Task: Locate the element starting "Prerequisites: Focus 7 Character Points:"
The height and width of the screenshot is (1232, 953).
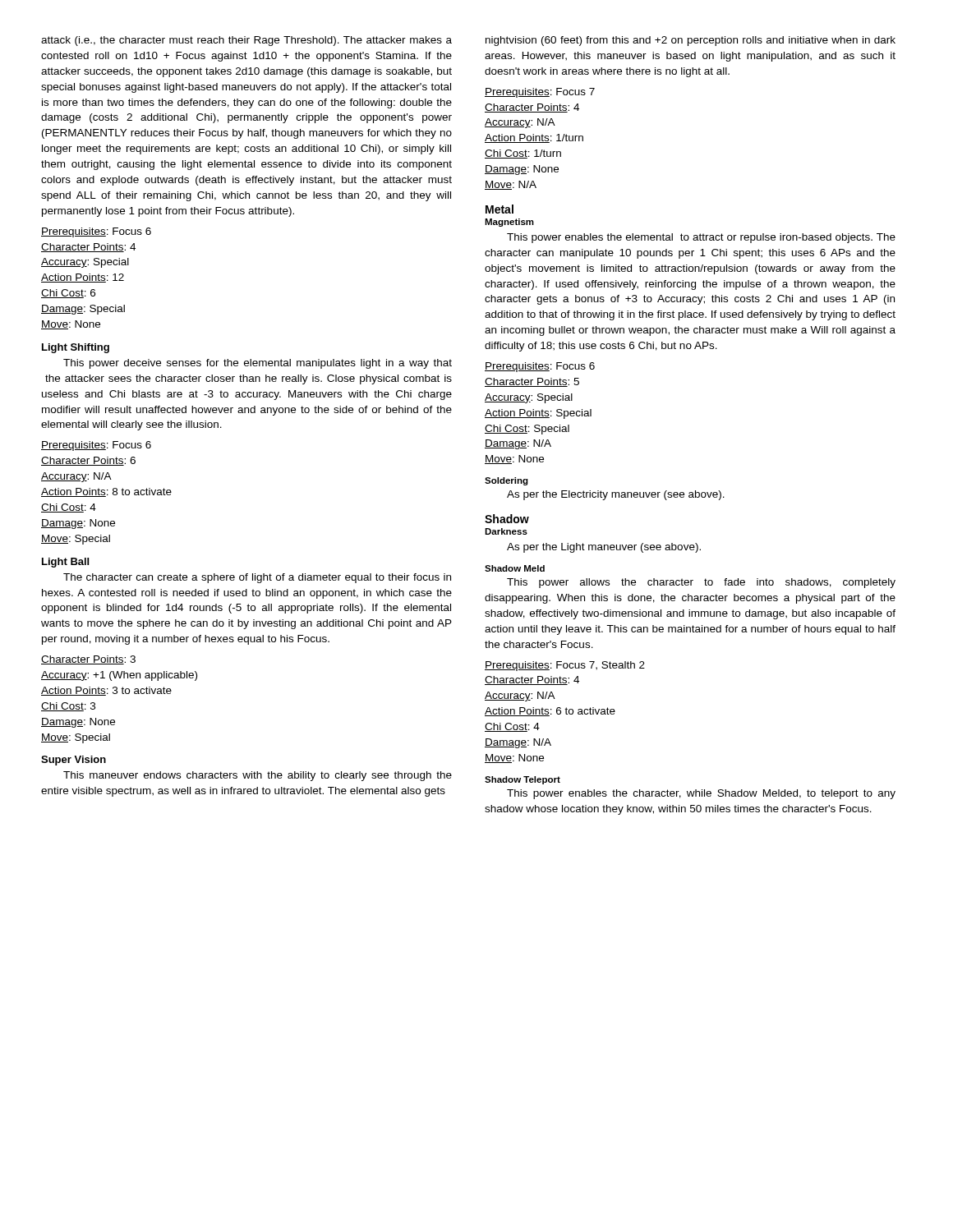Action: point(540,93)
